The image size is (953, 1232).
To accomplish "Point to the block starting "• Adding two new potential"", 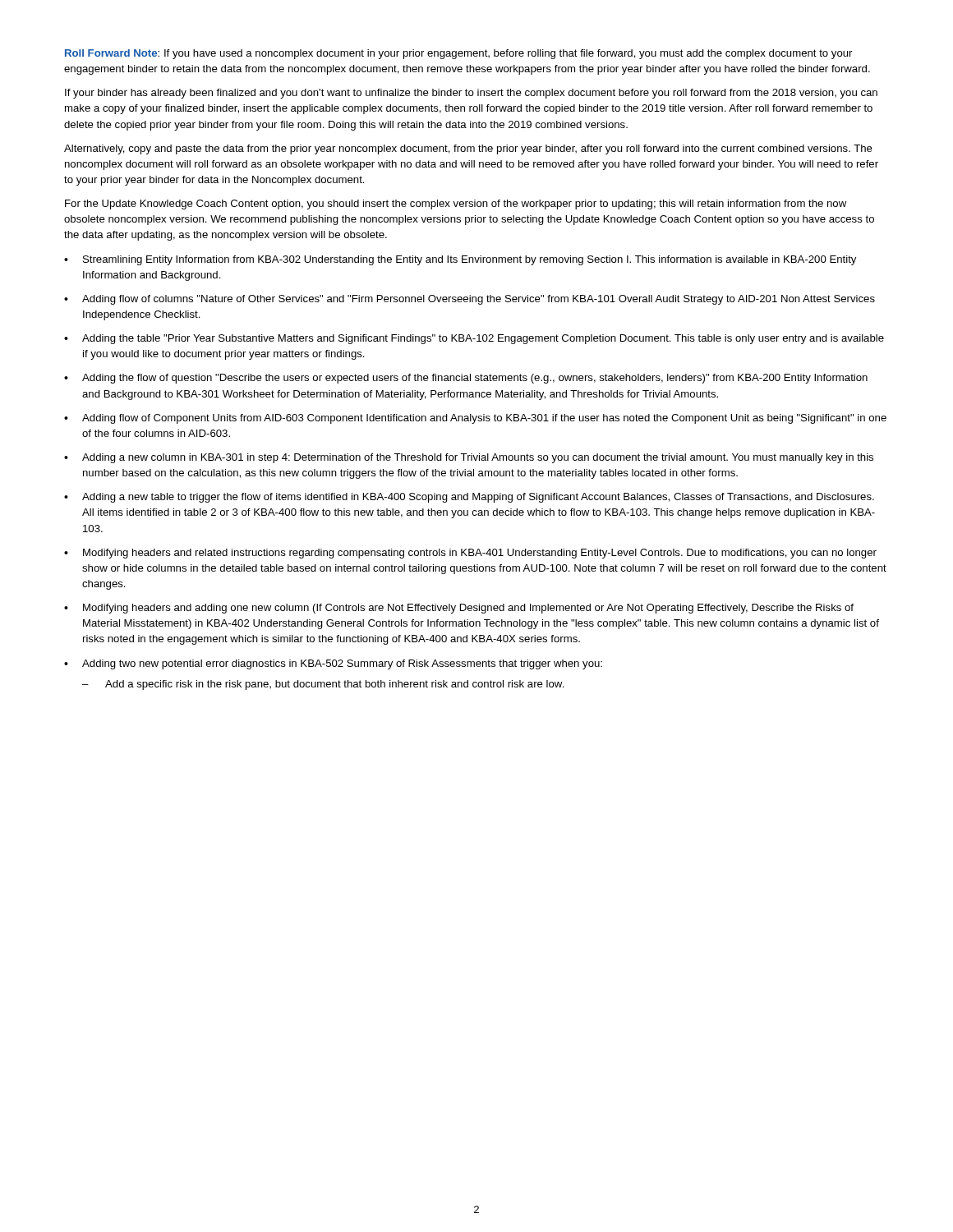I will [x=476, y=675].
